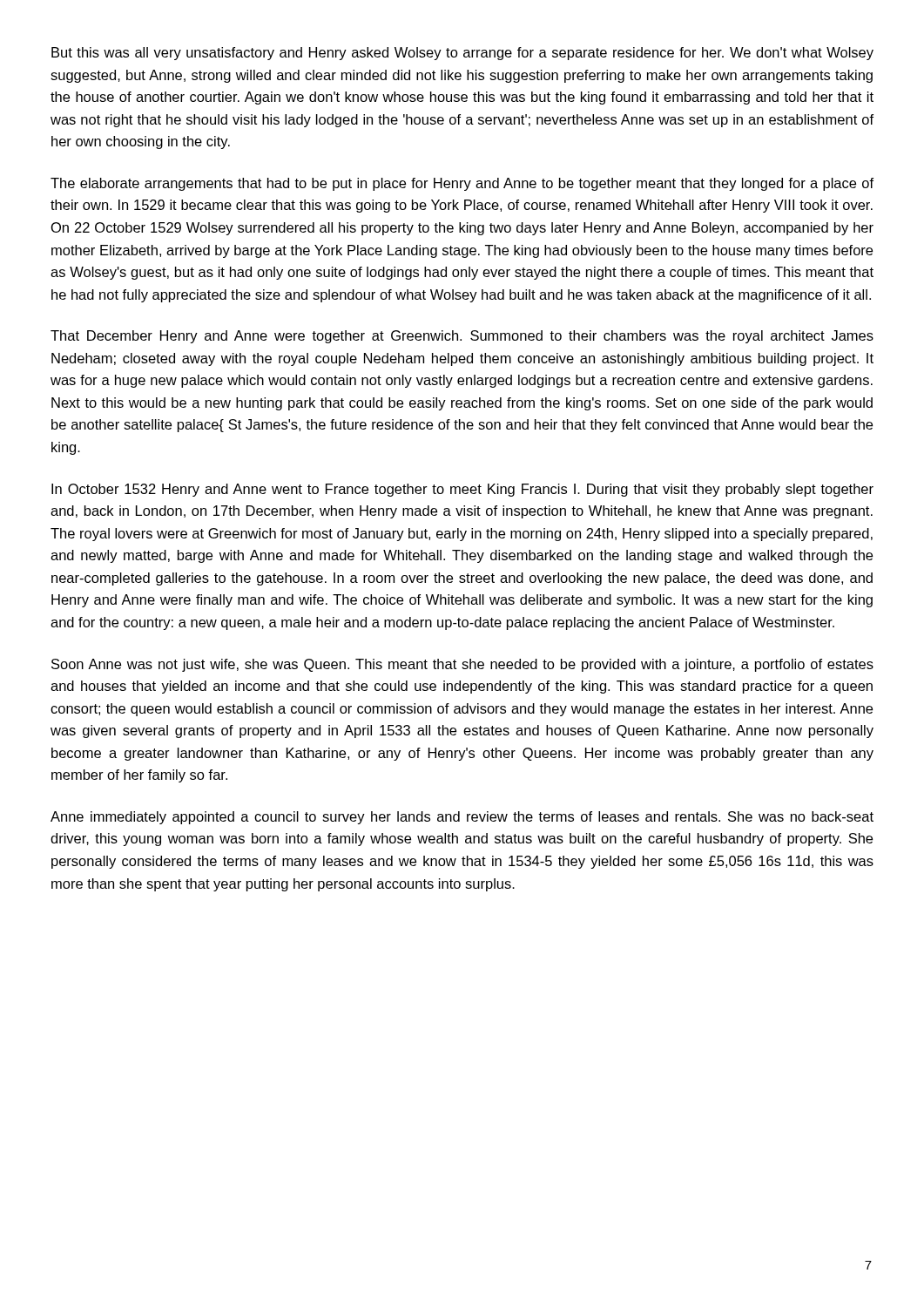Image resolution: width=924 pixels, height=1307 pixels.
Task: Click the passage that begins "Soon Anne was not"
Action: pos(462,719)
